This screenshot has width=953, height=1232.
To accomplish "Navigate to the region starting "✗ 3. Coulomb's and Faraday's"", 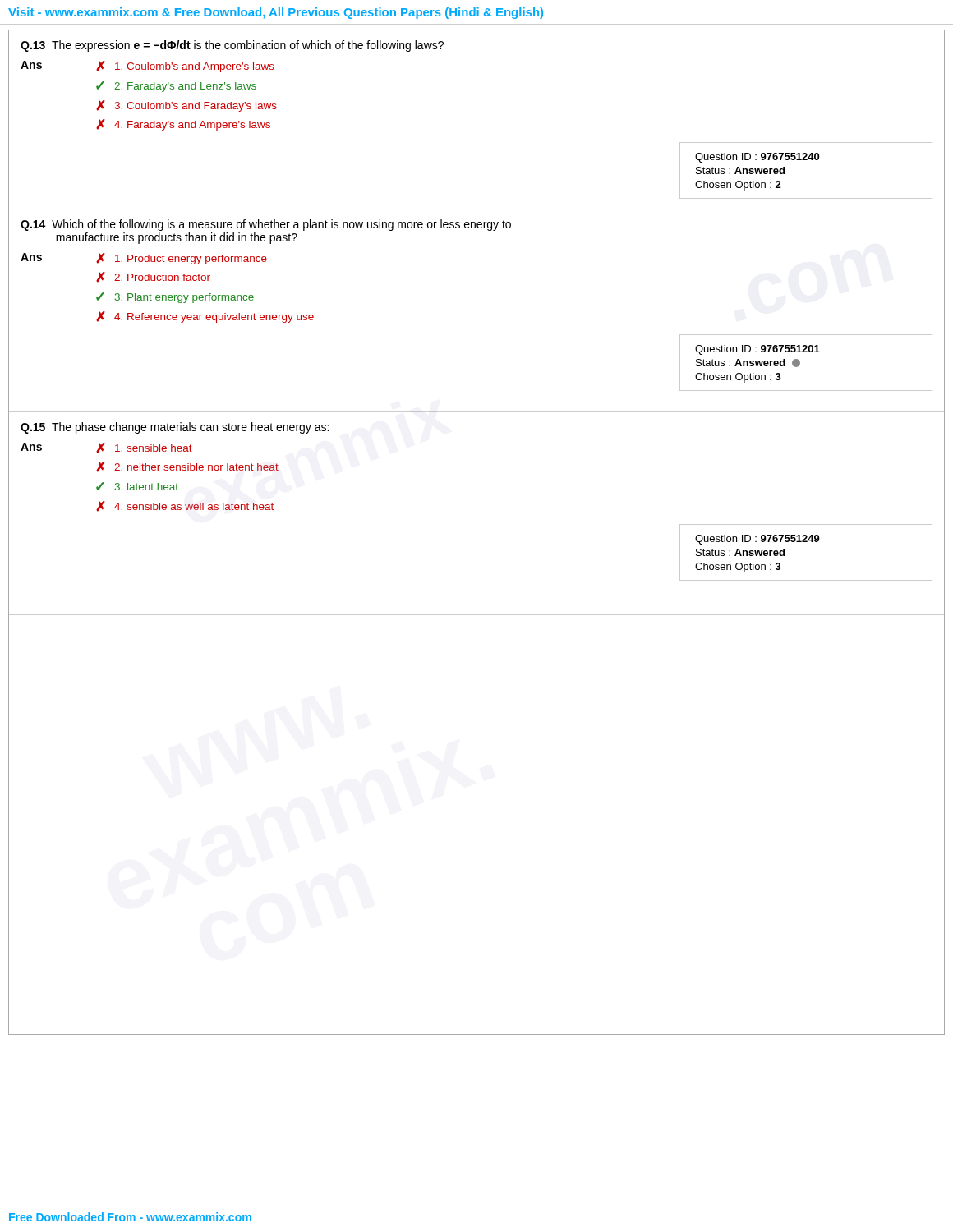I will click(184, 106).
